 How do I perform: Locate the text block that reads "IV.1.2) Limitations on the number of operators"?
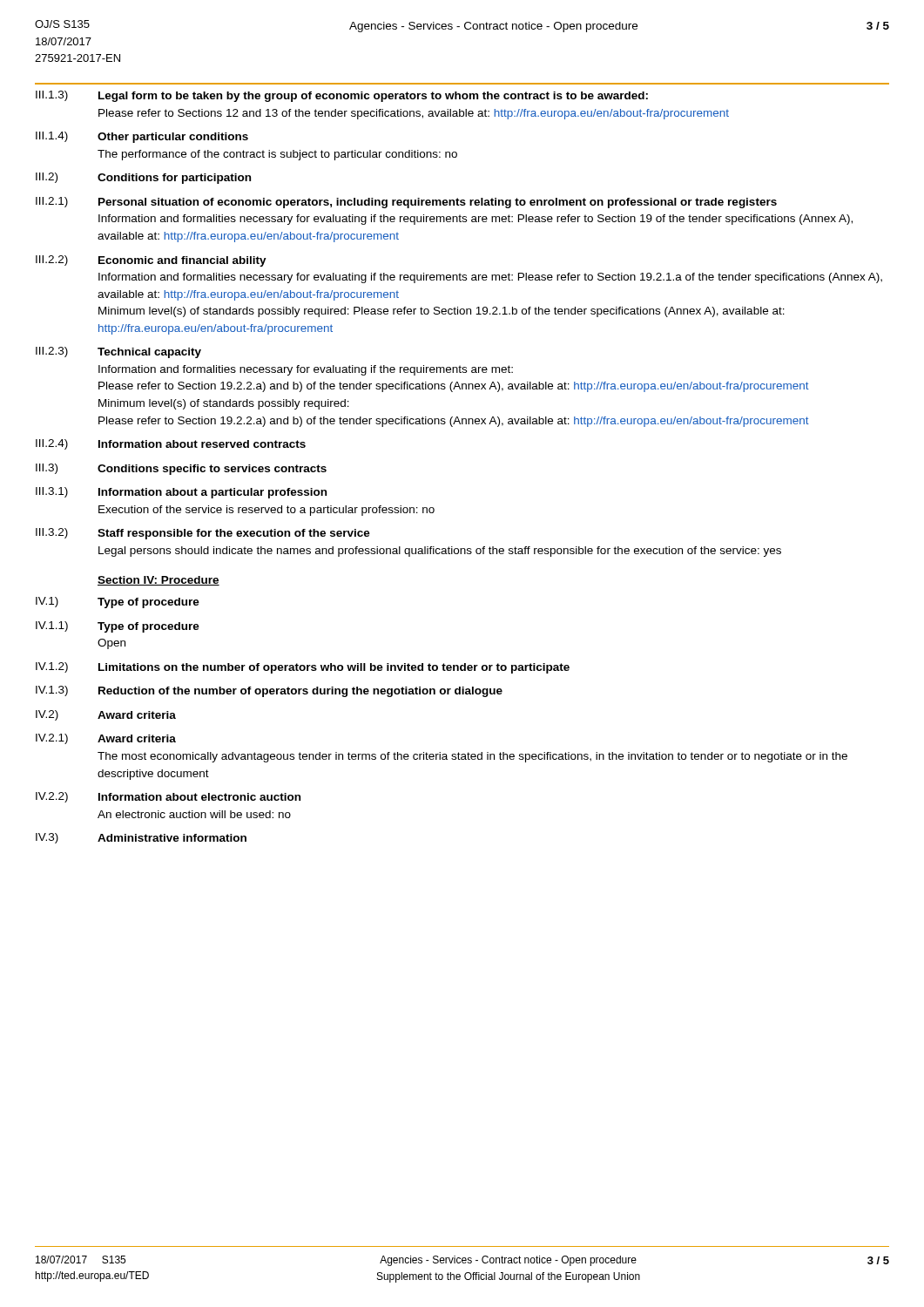pyautogui.click(x=462, y=667)
